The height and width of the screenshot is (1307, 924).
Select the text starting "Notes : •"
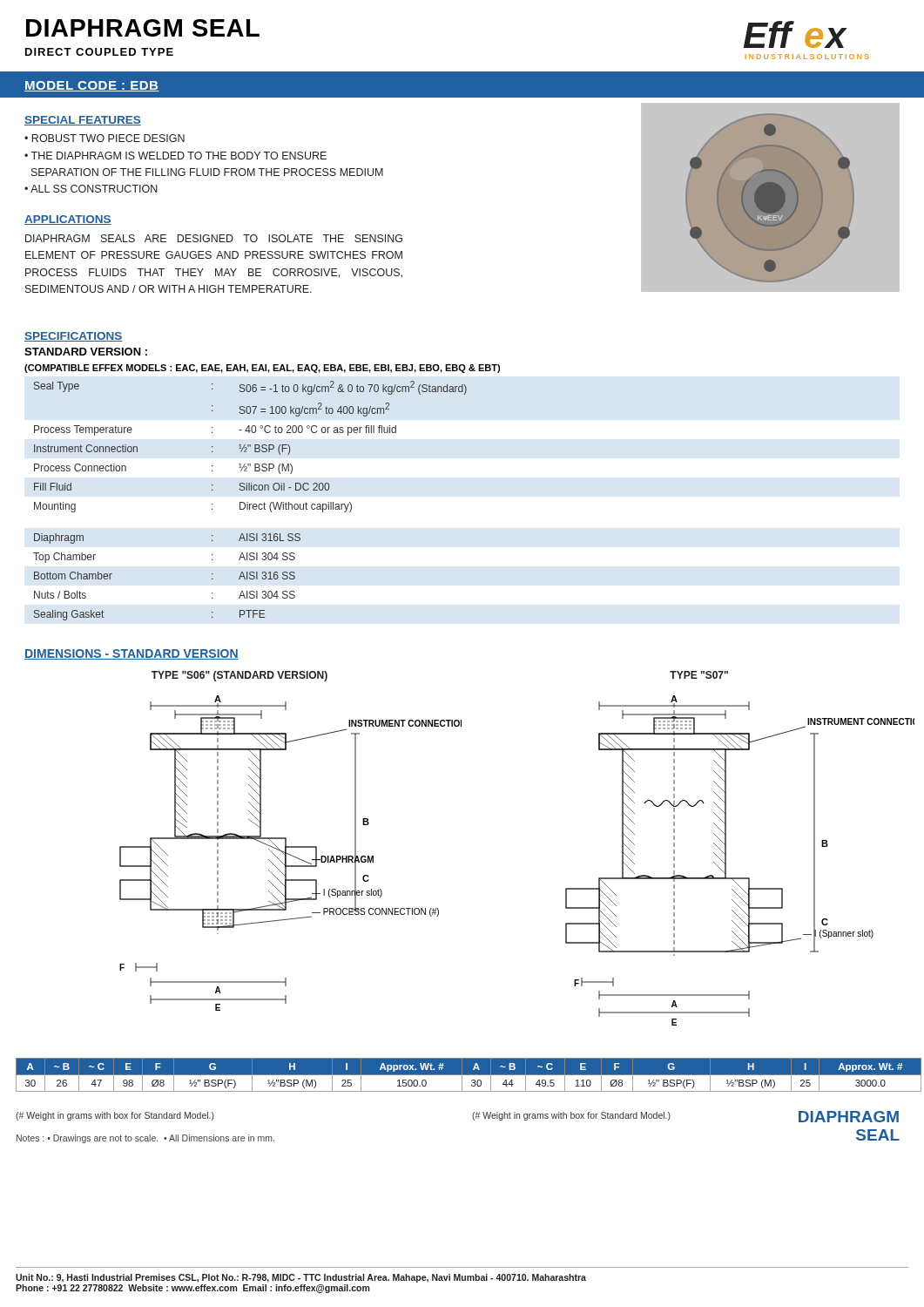coord(145,1138)
